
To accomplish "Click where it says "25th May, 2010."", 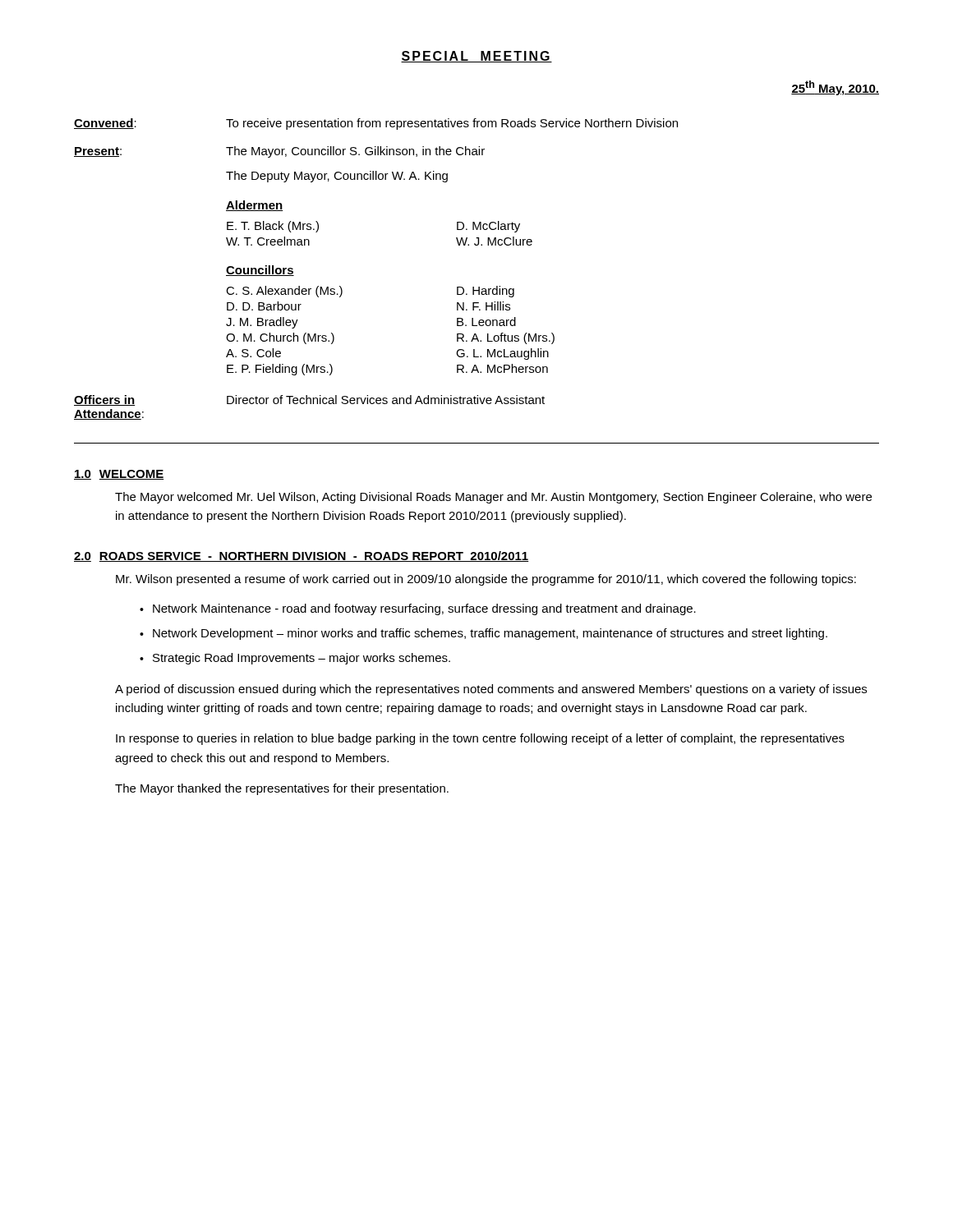I will pyautogui.click(x=835, y=87).
